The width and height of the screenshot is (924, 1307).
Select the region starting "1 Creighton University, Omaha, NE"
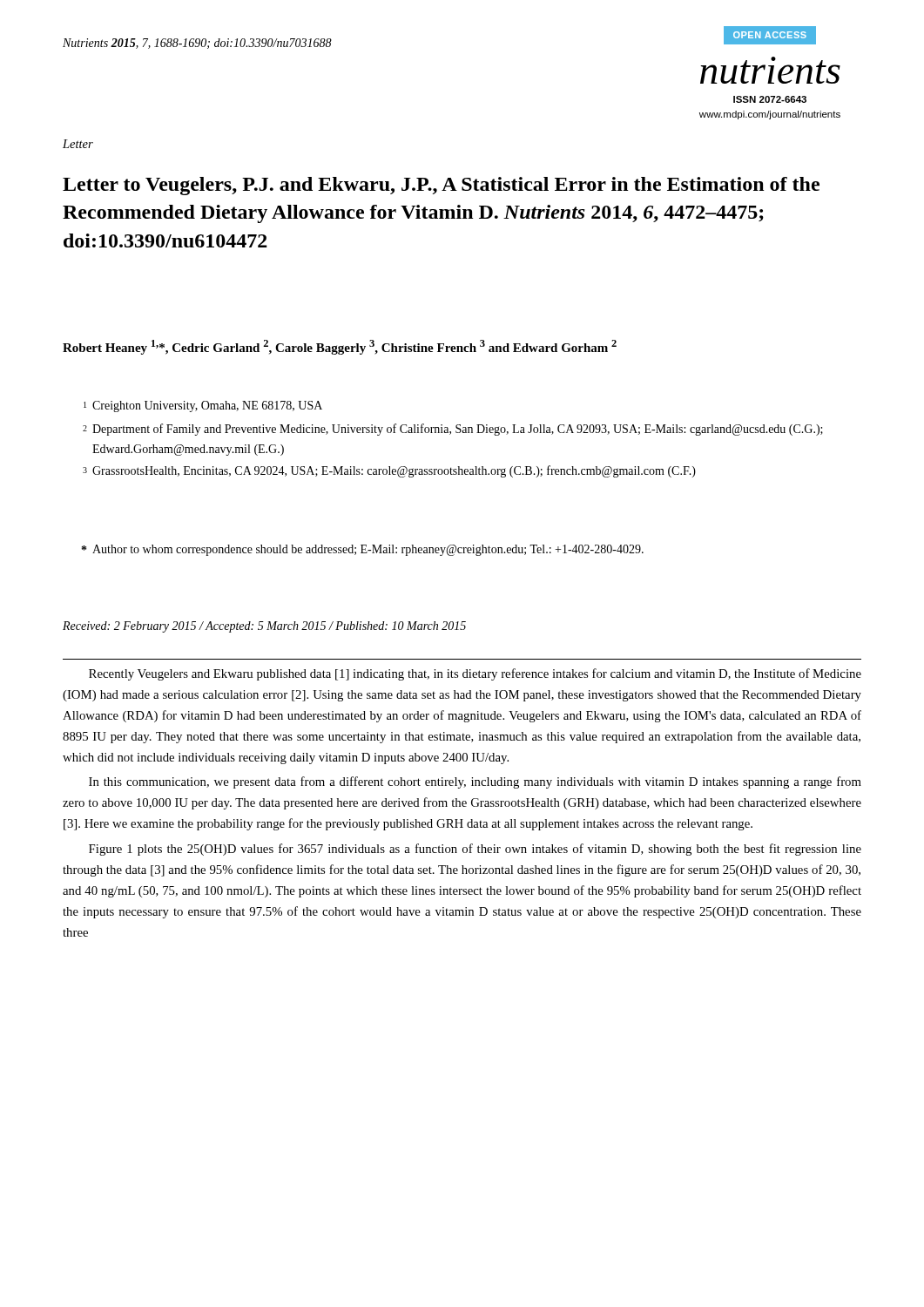tap(462, 440)
